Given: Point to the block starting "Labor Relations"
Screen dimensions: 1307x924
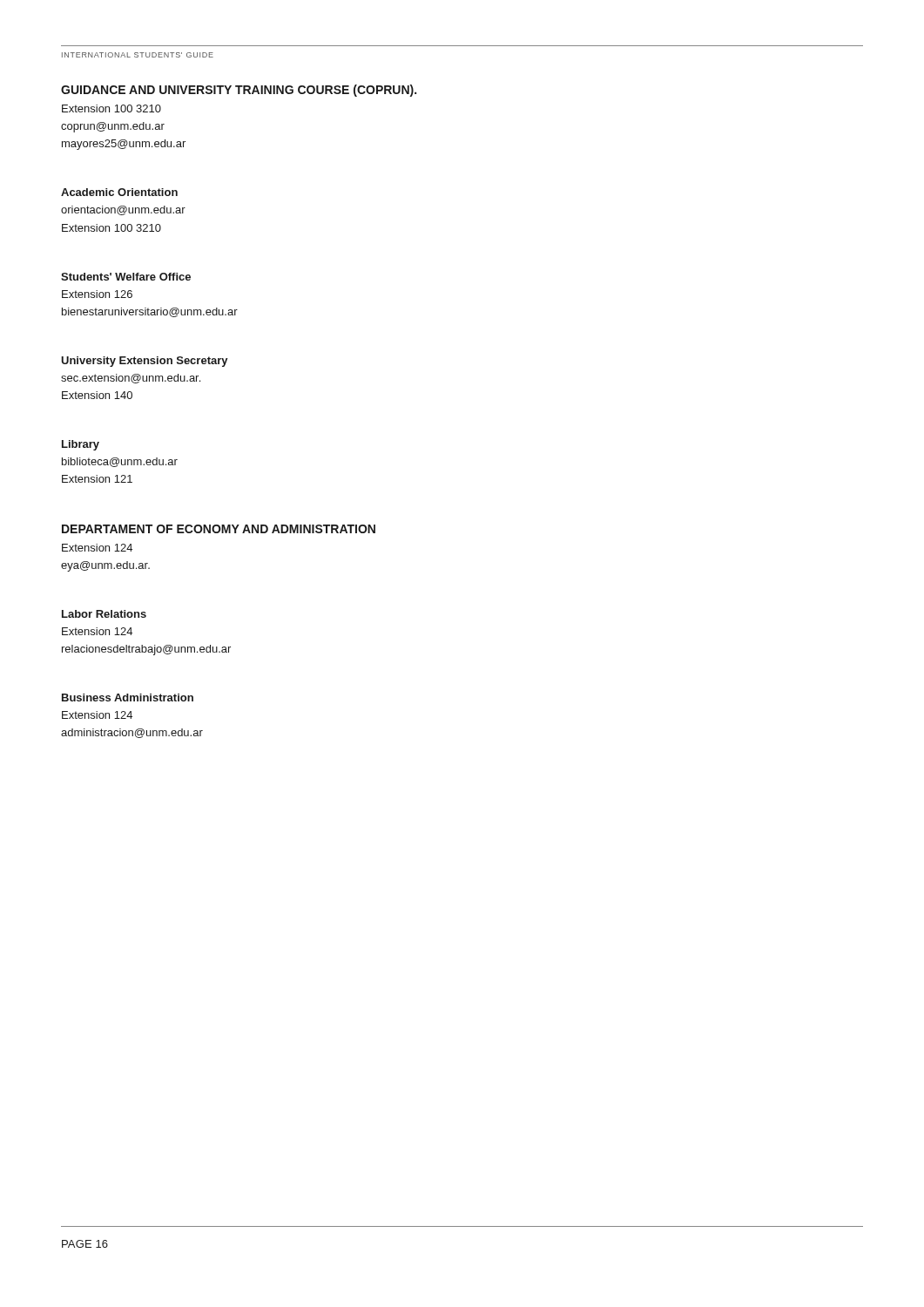Looking at the screenshot, I should pos(104,614).
